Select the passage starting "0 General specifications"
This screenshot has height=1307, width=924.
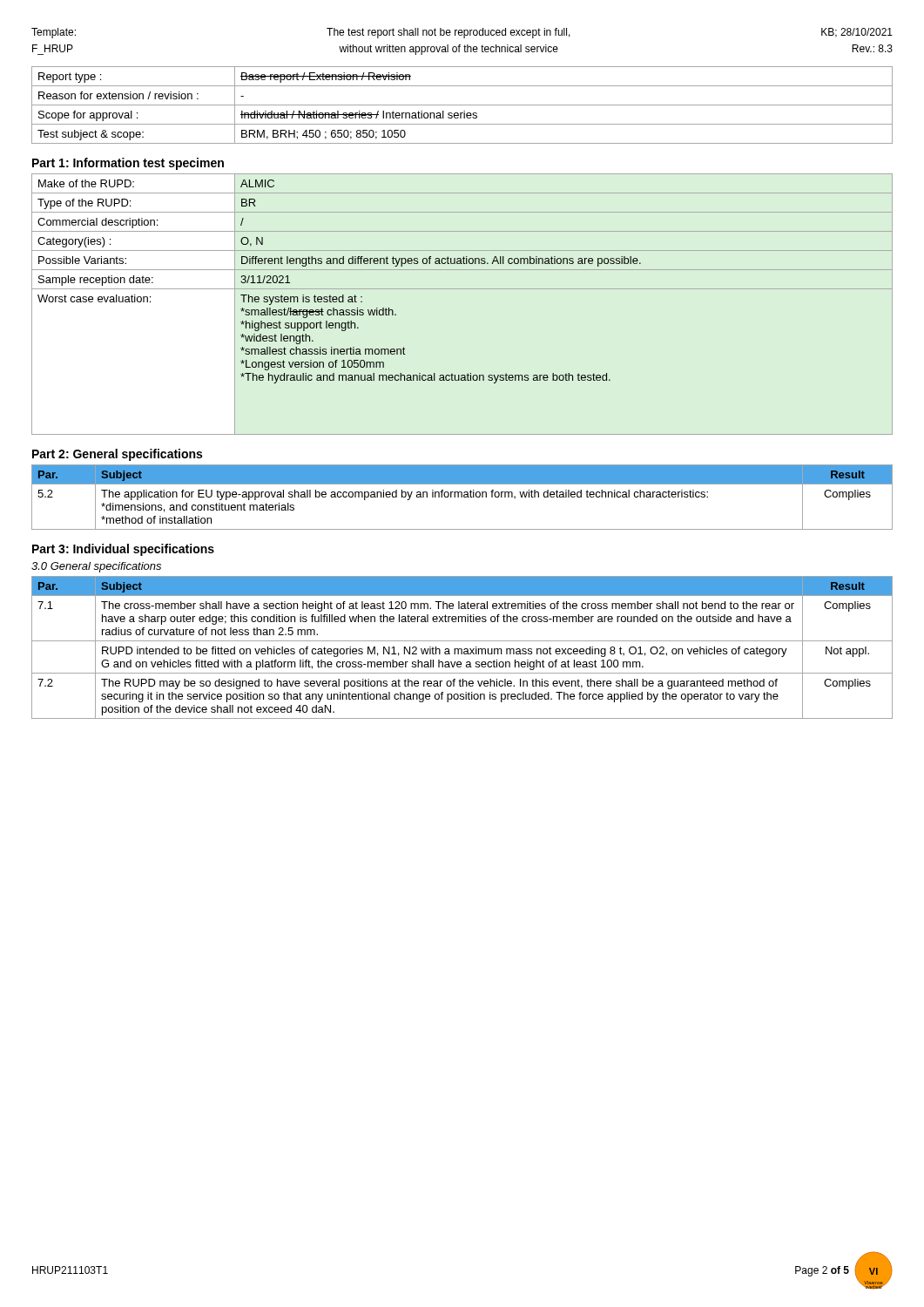pyautogui.click(x=96, y=566)
